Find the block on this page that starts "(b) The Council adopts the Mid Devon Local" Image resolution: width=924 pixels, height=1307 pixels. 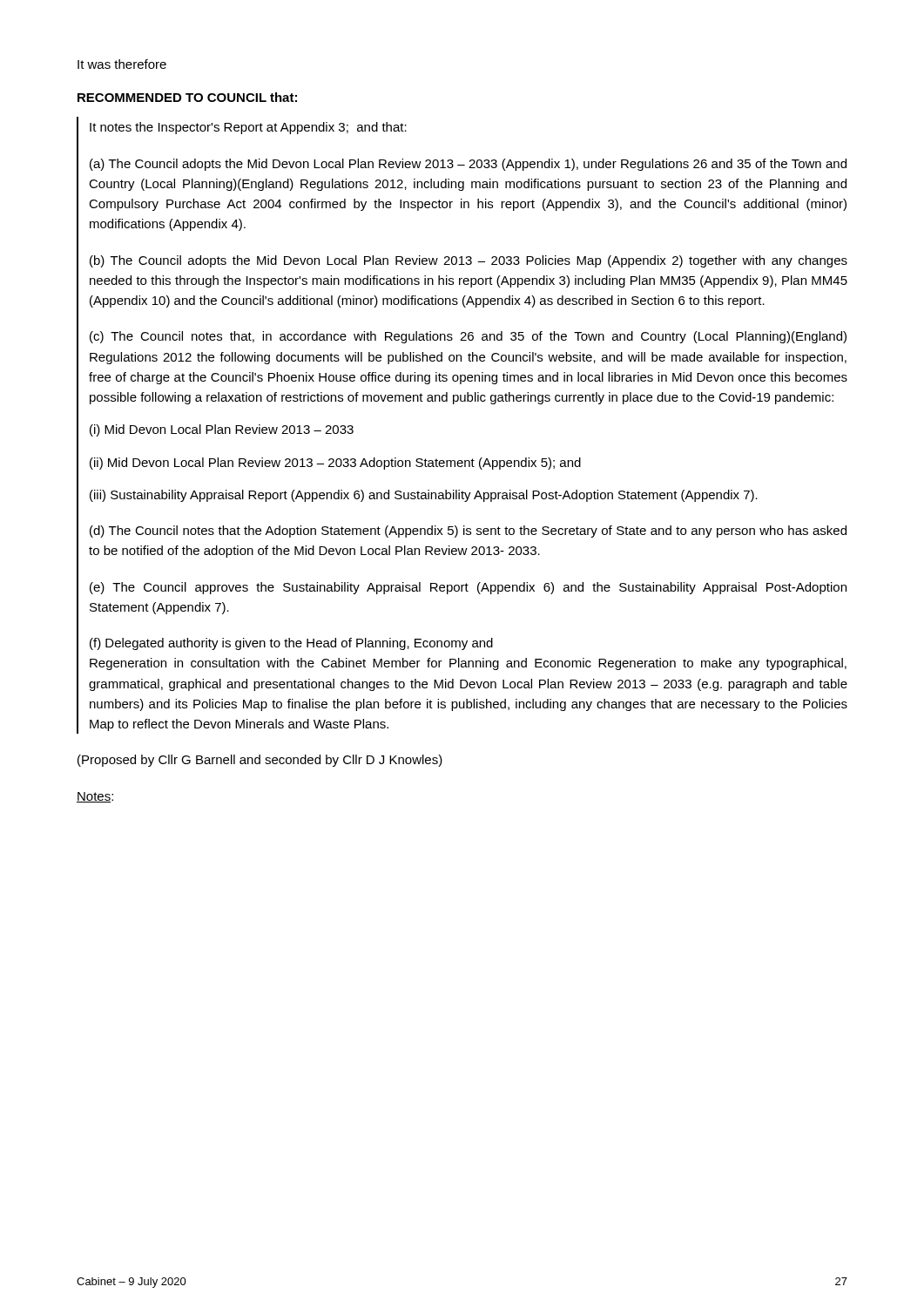click(468, 280)
